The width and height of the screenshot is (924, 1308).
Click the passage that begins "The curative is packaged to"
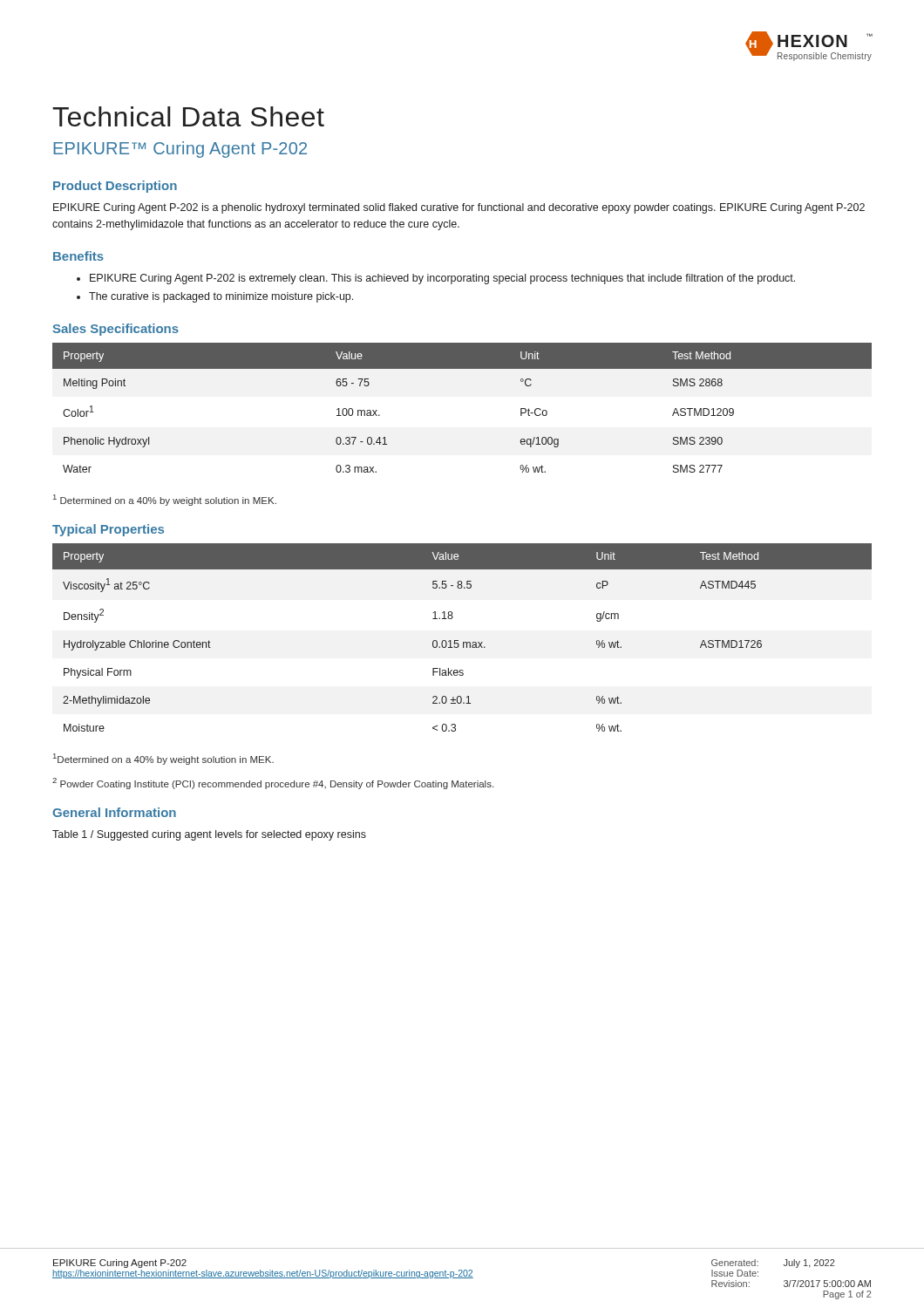coord(222,297)
